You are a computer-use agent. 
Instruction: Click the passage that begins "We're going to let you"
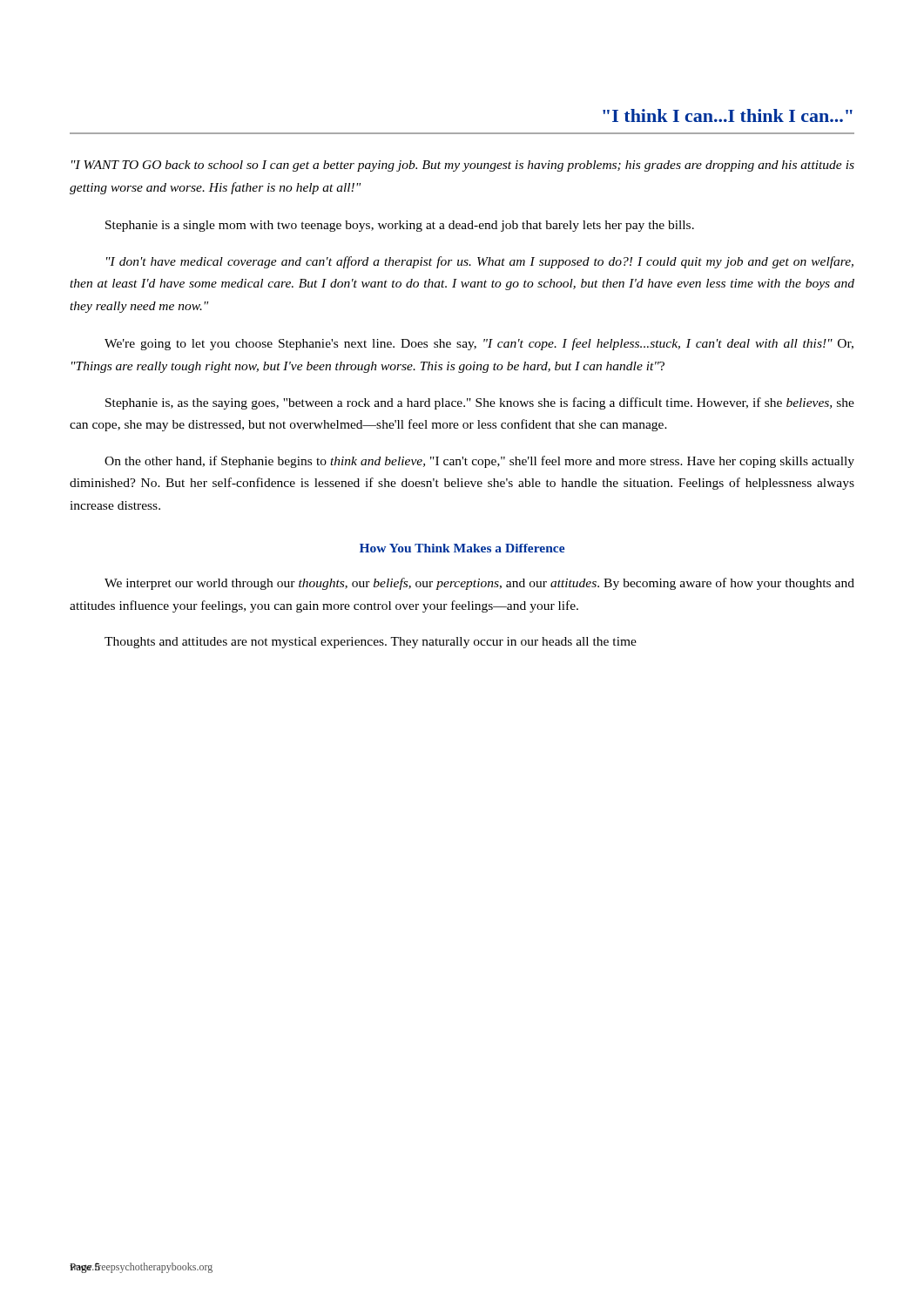coord(462,354)
